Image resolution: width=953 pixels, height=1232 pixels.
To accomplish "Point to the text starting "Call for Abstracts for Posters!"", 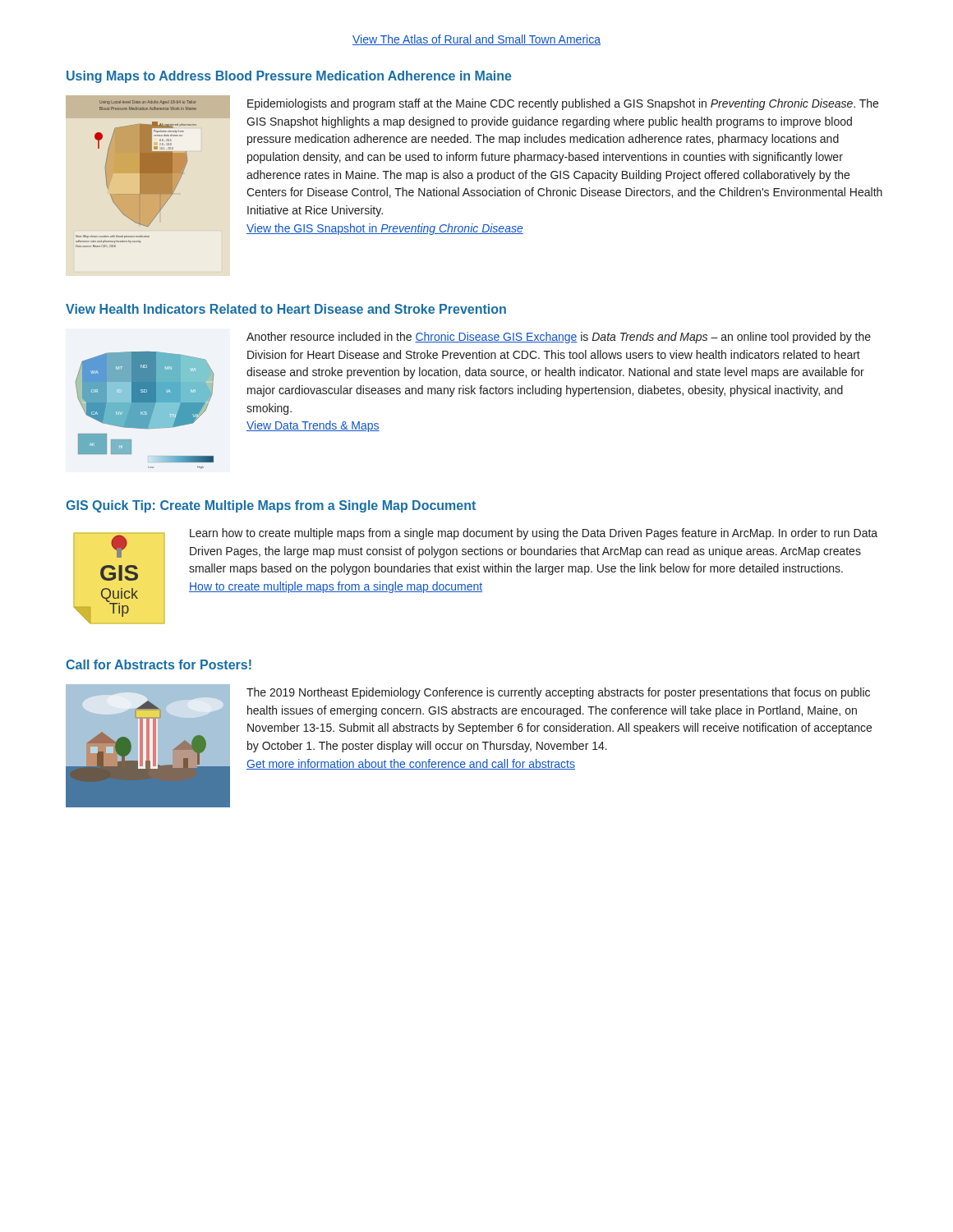I will coord(159,665).
